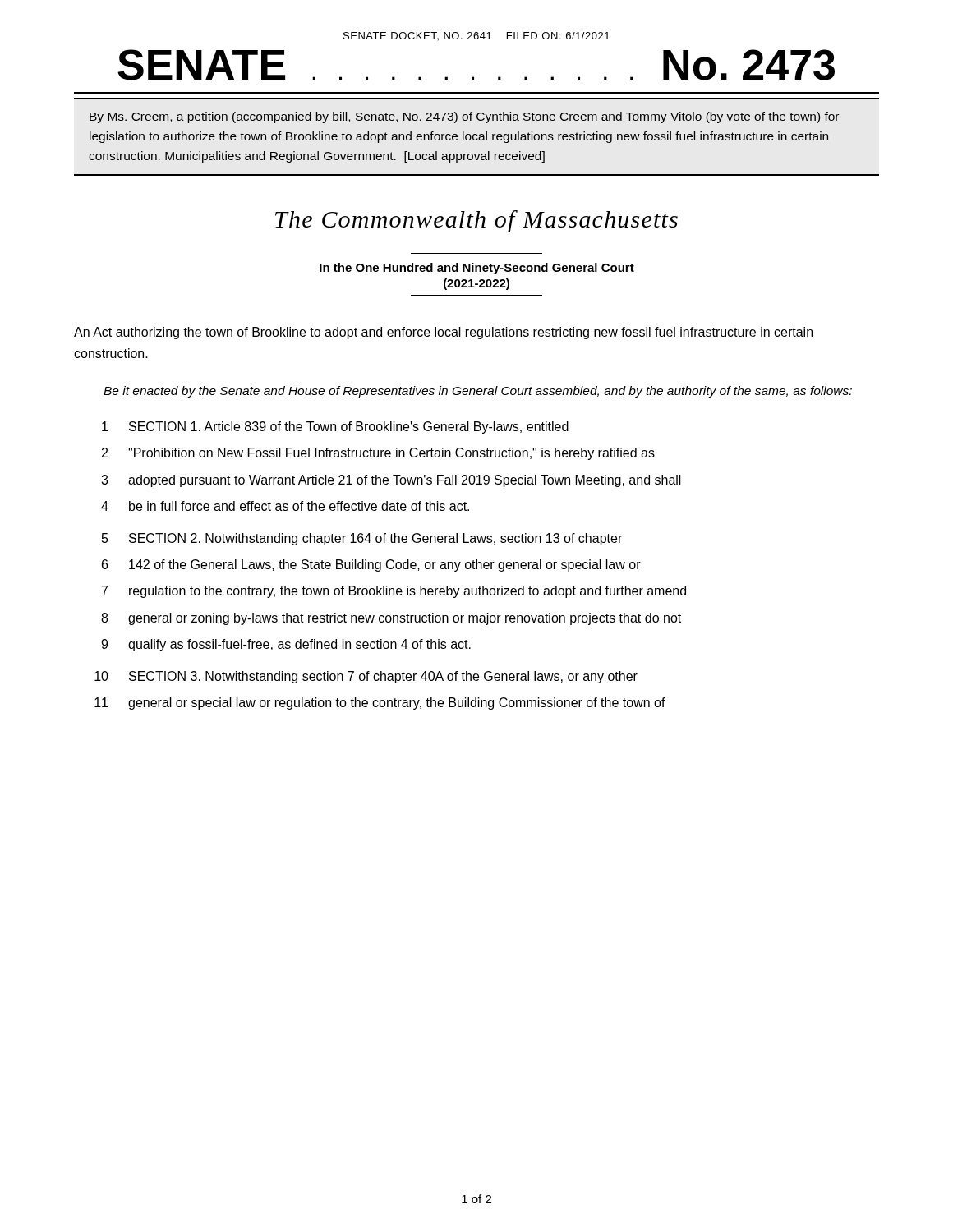The image size is (953, 1232).
Task: Find the block on this page that starts "11 general or special law or"
Action: pyautogui.click(x=476, y=703)
